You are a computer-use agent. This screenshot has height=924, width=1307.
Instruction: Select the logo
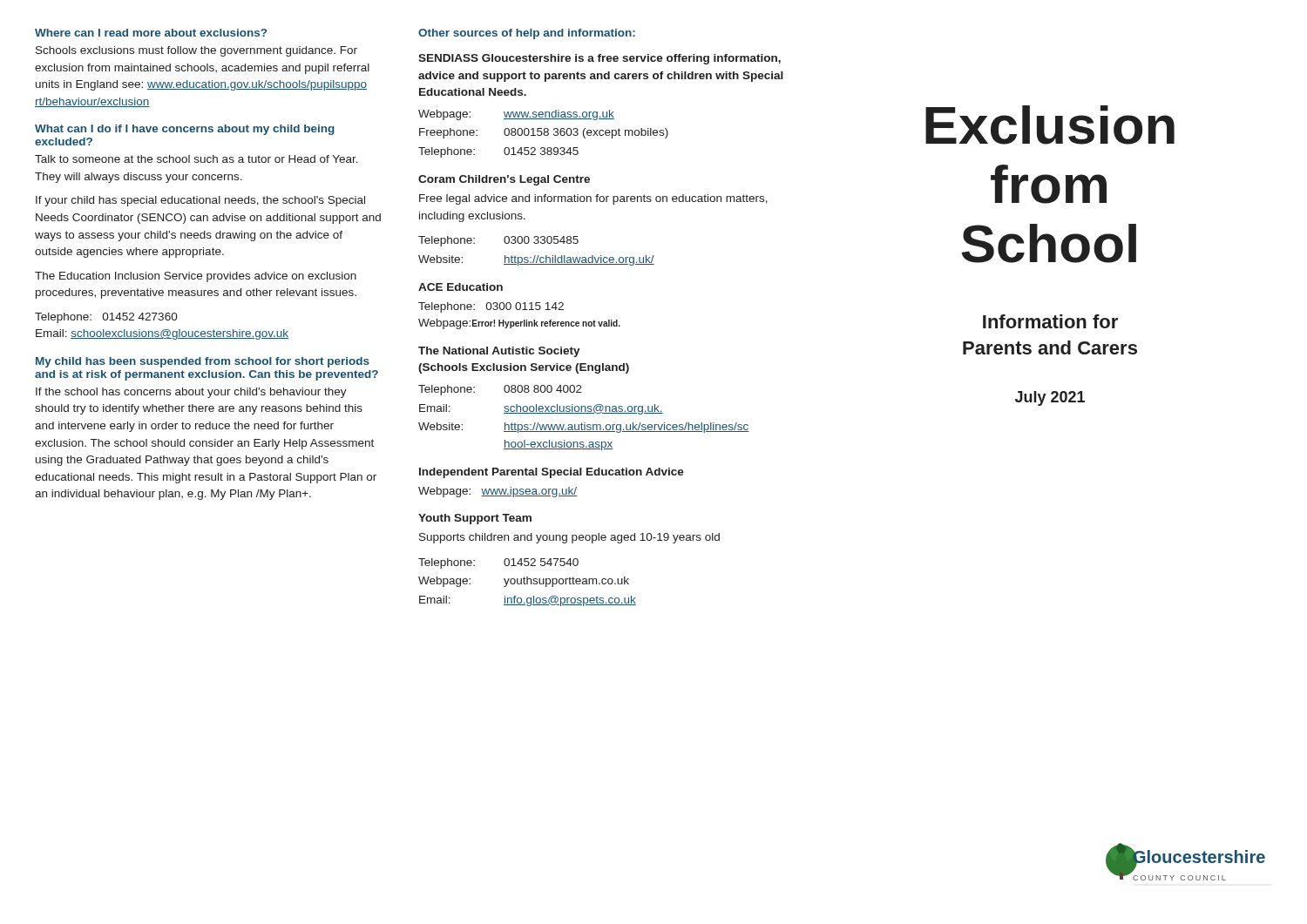coord(1185,867)
